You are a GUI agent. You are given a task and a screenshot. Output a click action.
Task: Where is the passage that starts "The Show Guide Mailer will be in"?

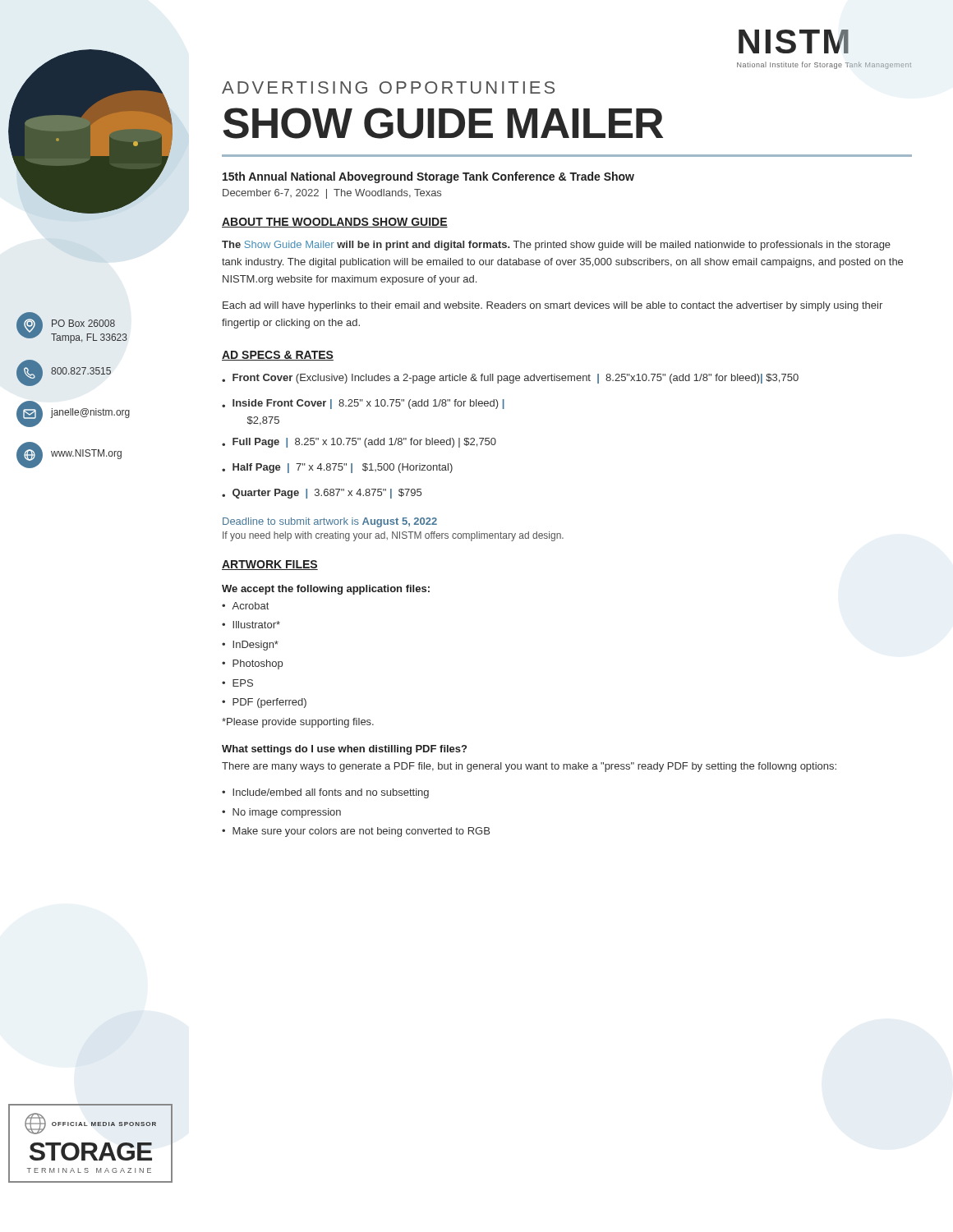[563, 261]
